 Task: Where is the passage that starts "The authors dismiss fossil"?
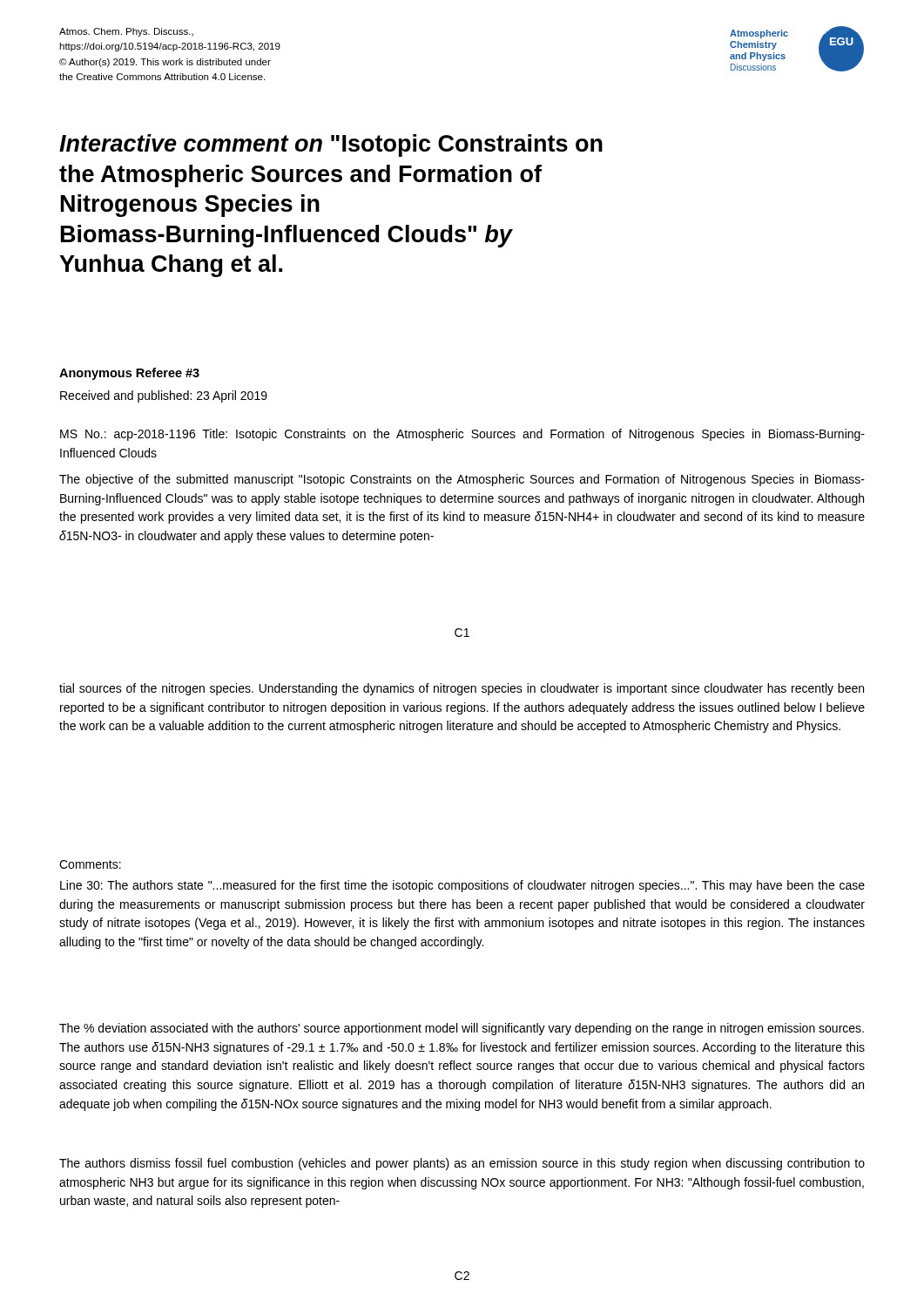(x=462, y=1182)
